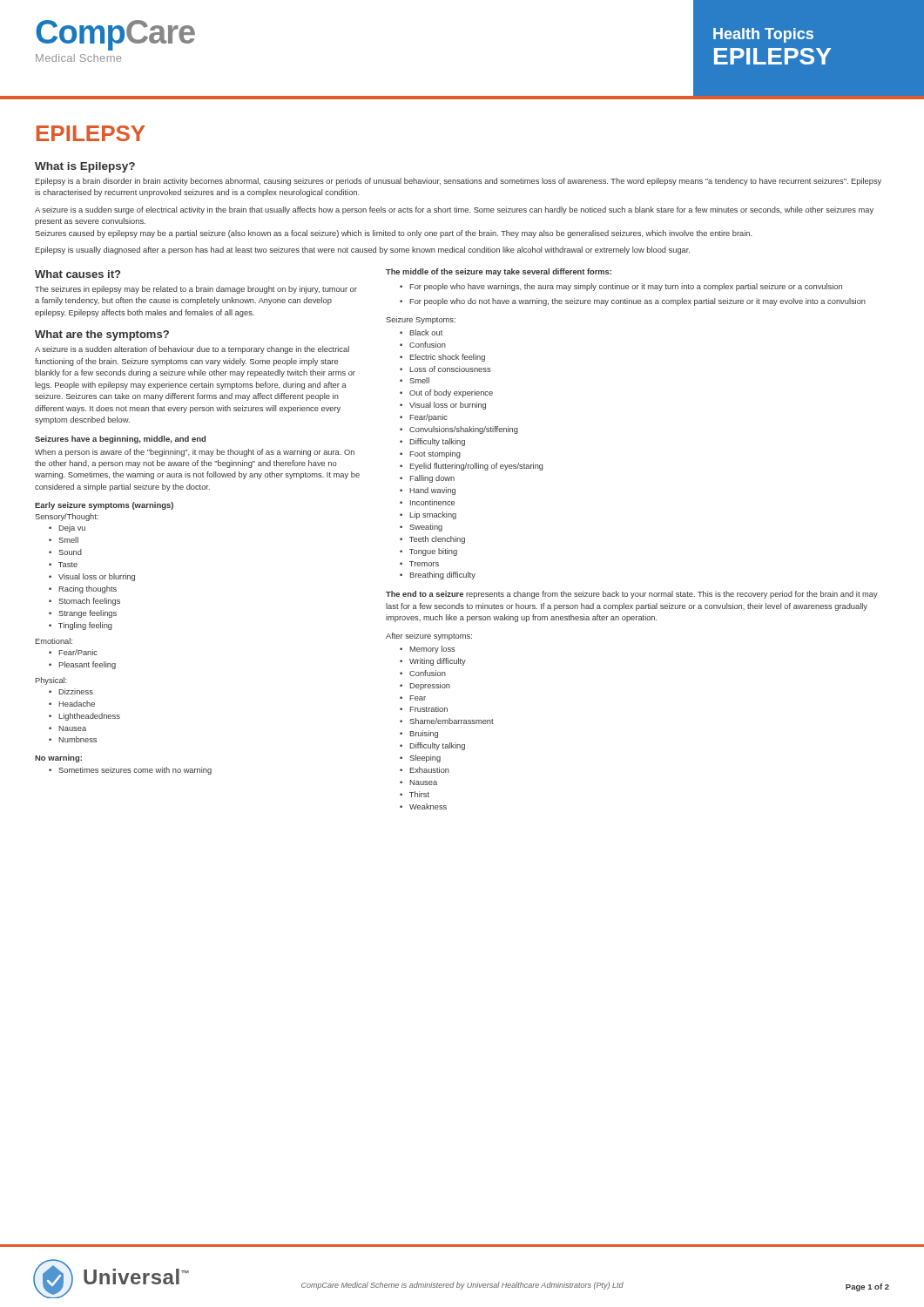Click where it says "• Writing difficulty"
The width and height of the screenshot is (924, 1307).
pyautogui.click(x=433, y=661)
